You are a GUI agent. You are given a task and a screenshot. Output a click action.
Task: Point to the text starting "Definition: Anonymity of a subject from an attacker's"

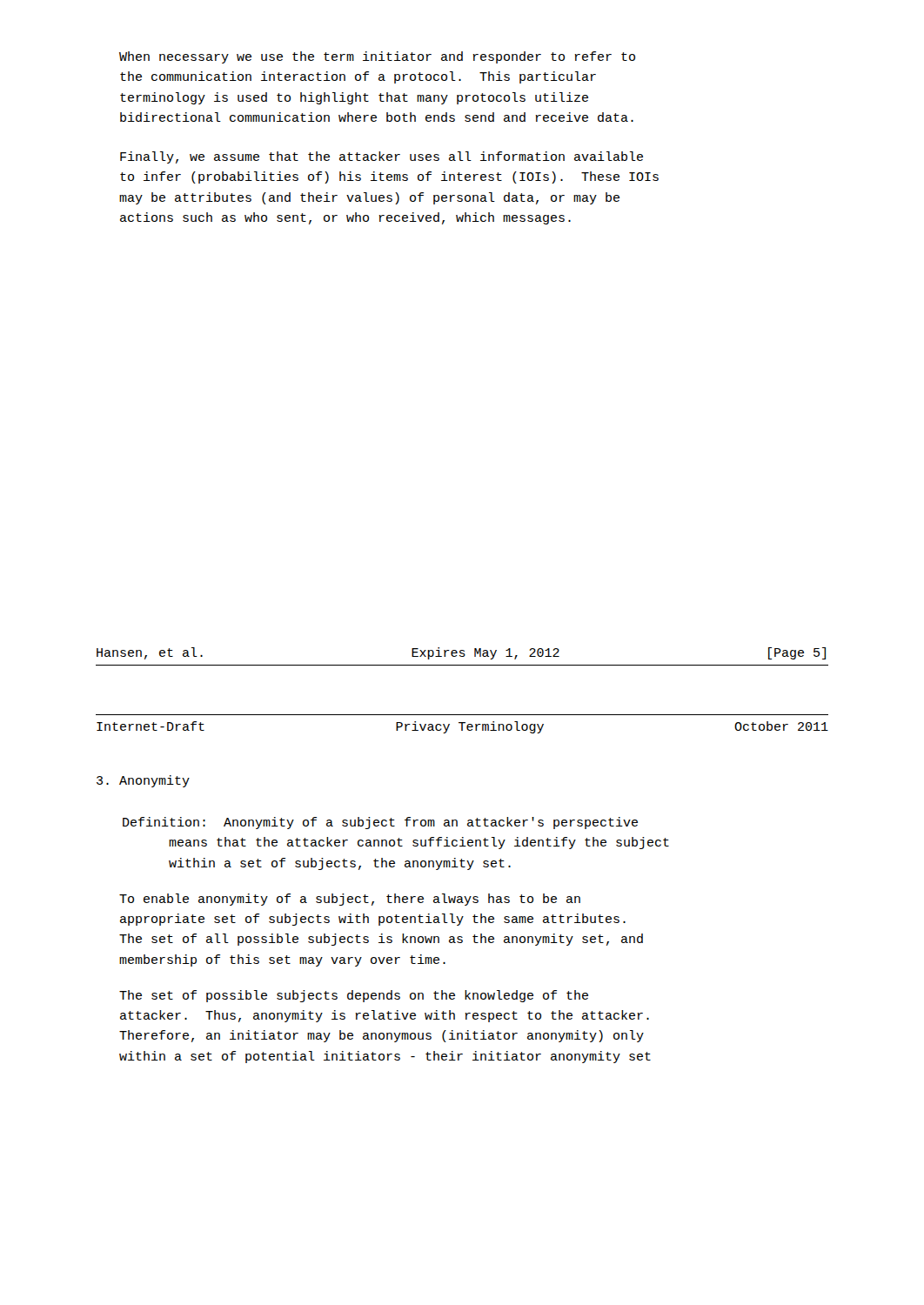396,844
